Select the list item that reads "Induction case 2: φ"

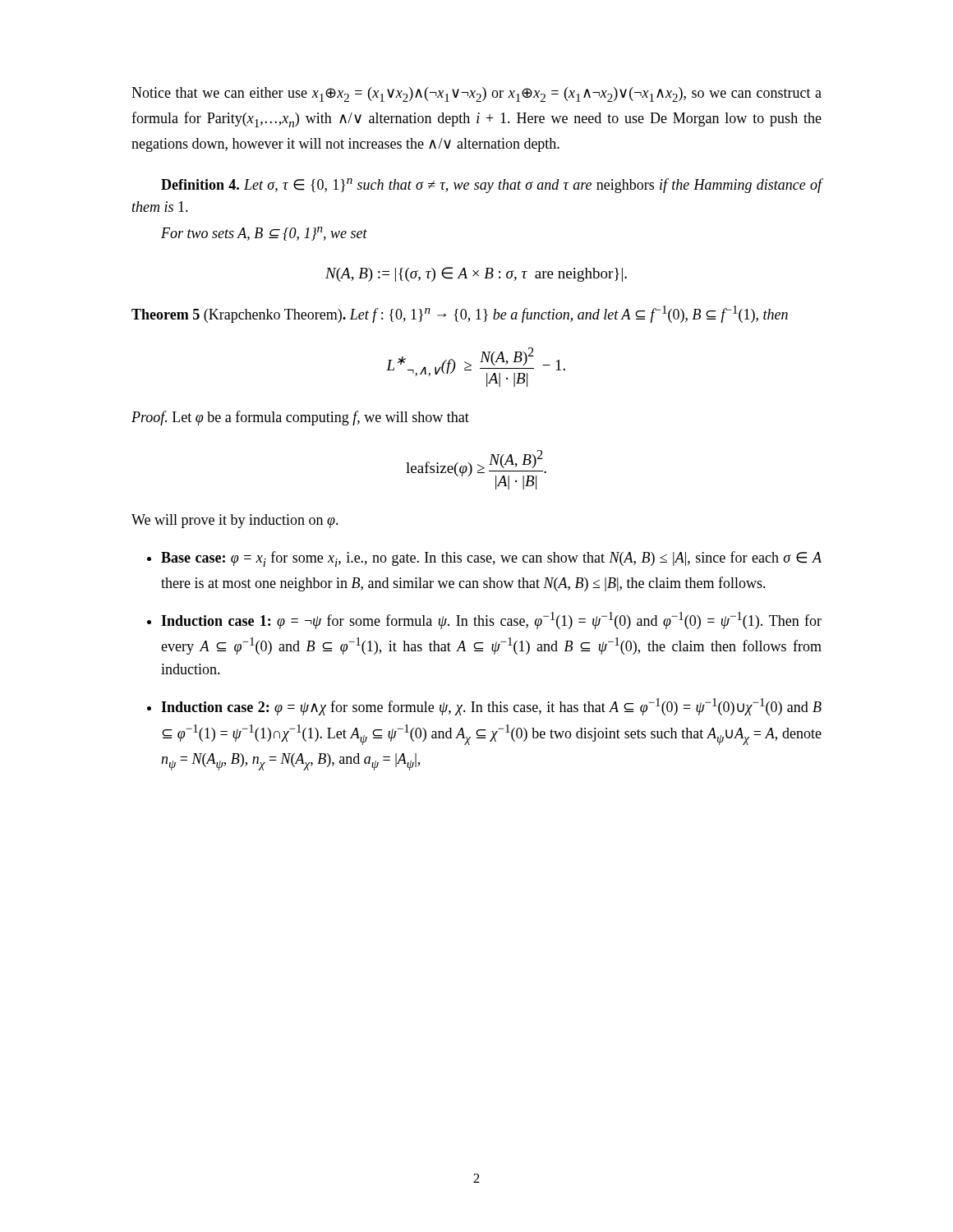pos(491,733)
